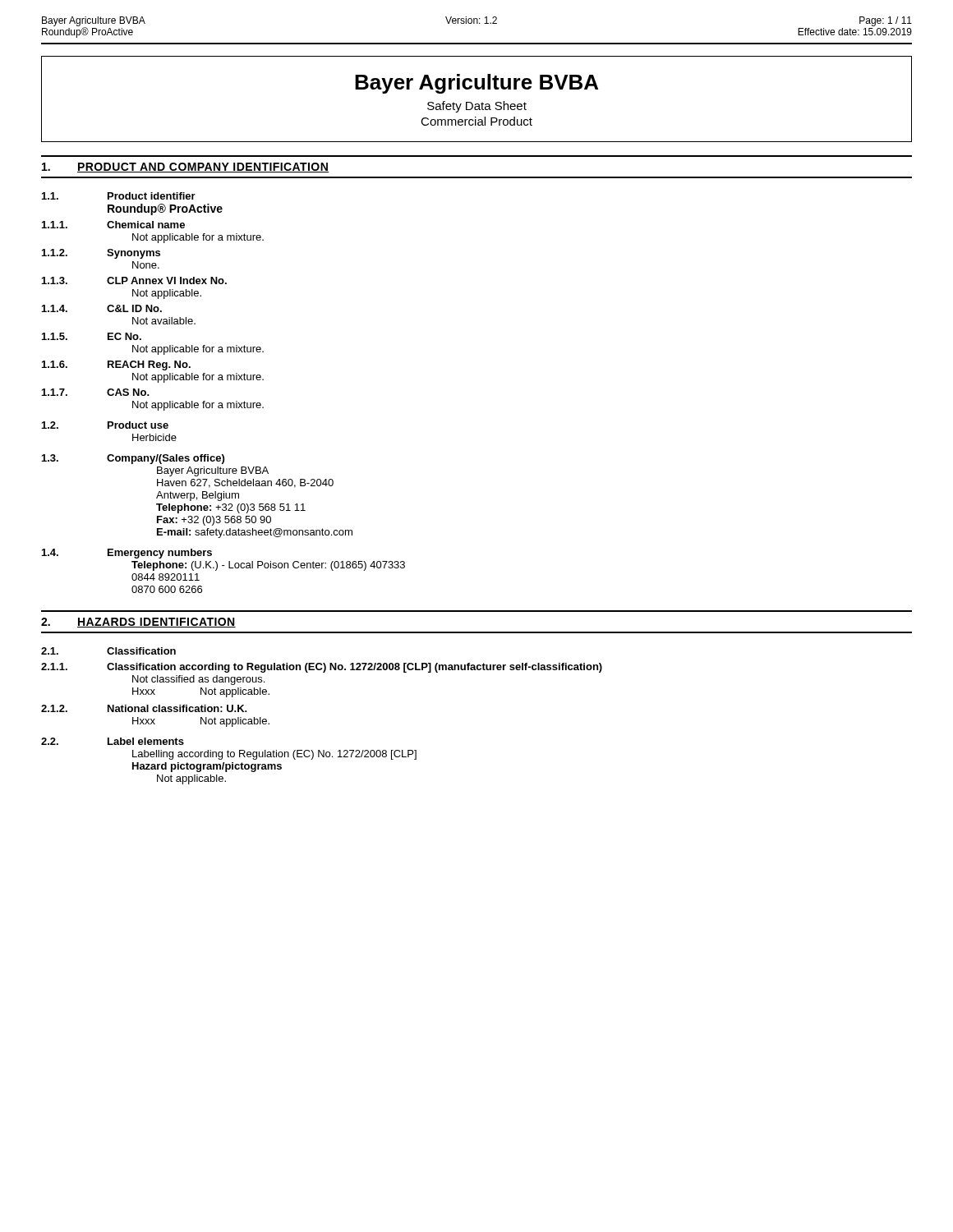Image resolution: width=953 pixels, height=1232 pixels.
Task: Find the list item with the text "4. Emergency numbers"
Action: coord(127,554)
